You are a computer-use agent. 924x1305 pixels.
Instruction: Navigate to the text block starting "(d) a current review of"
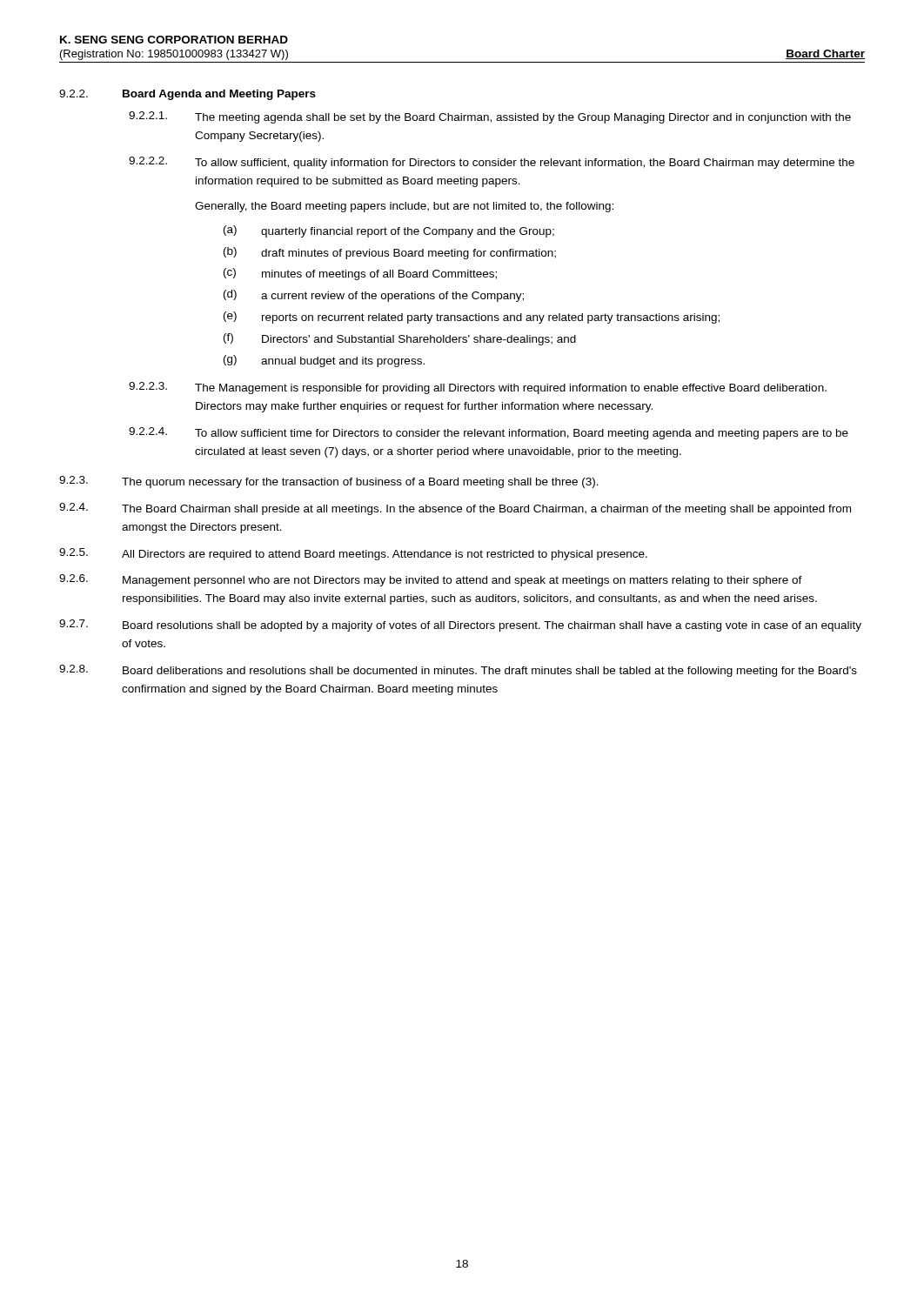[374, 296]
